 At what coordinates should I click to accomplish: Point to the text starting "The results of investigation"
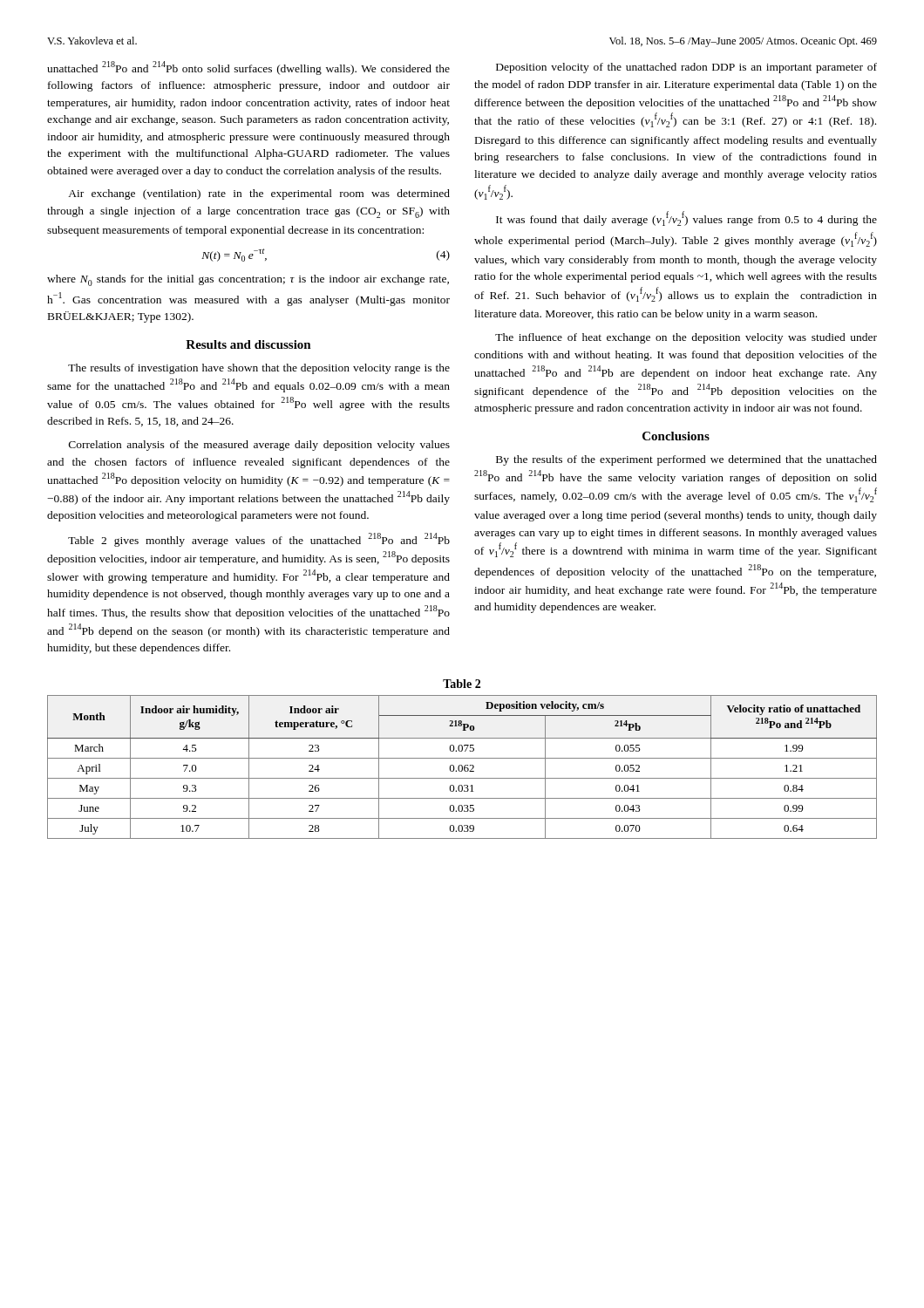point(248,508)
